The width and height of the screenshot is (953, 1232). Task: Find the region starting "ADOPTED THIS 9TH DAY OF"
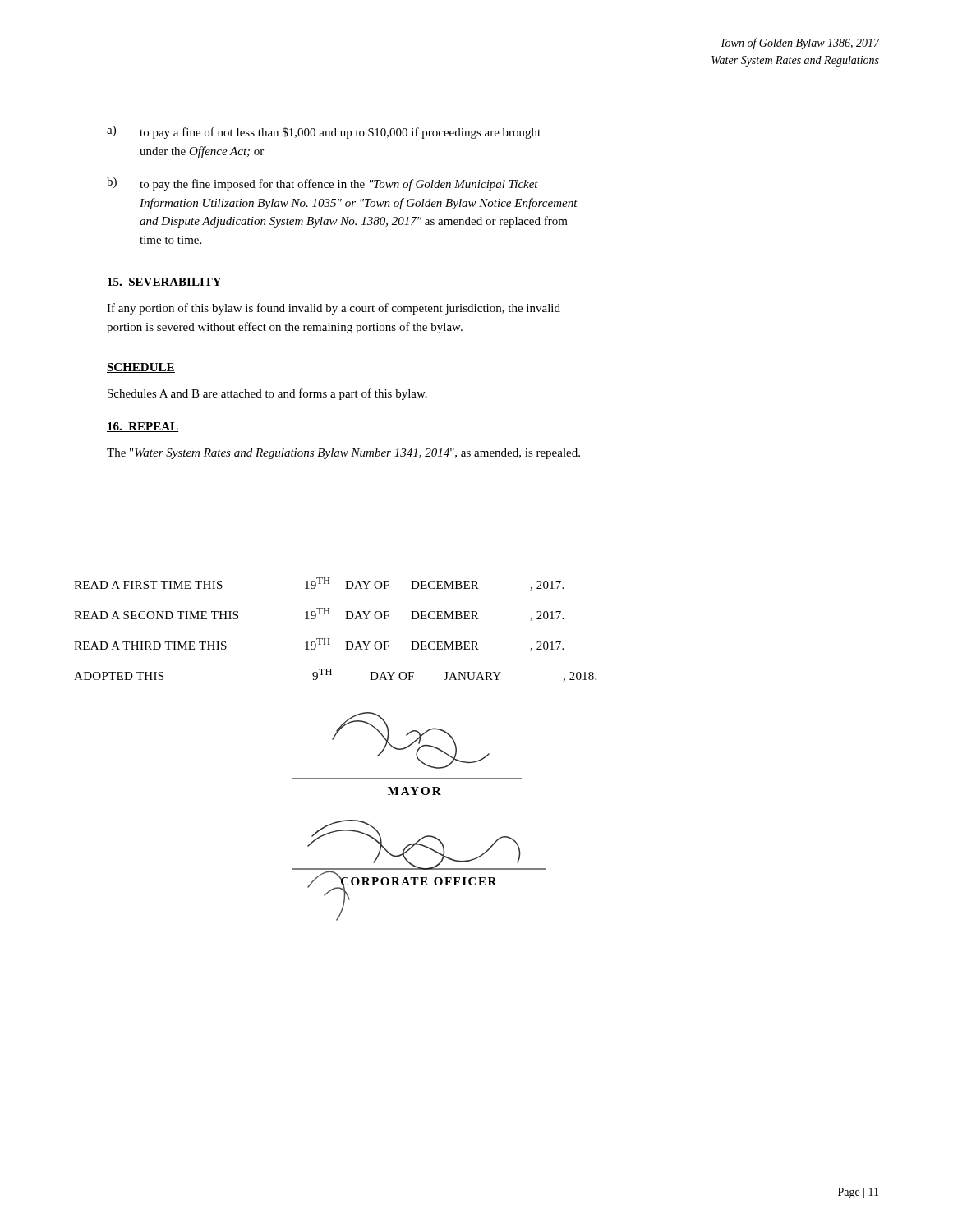(x=336, y=675)
